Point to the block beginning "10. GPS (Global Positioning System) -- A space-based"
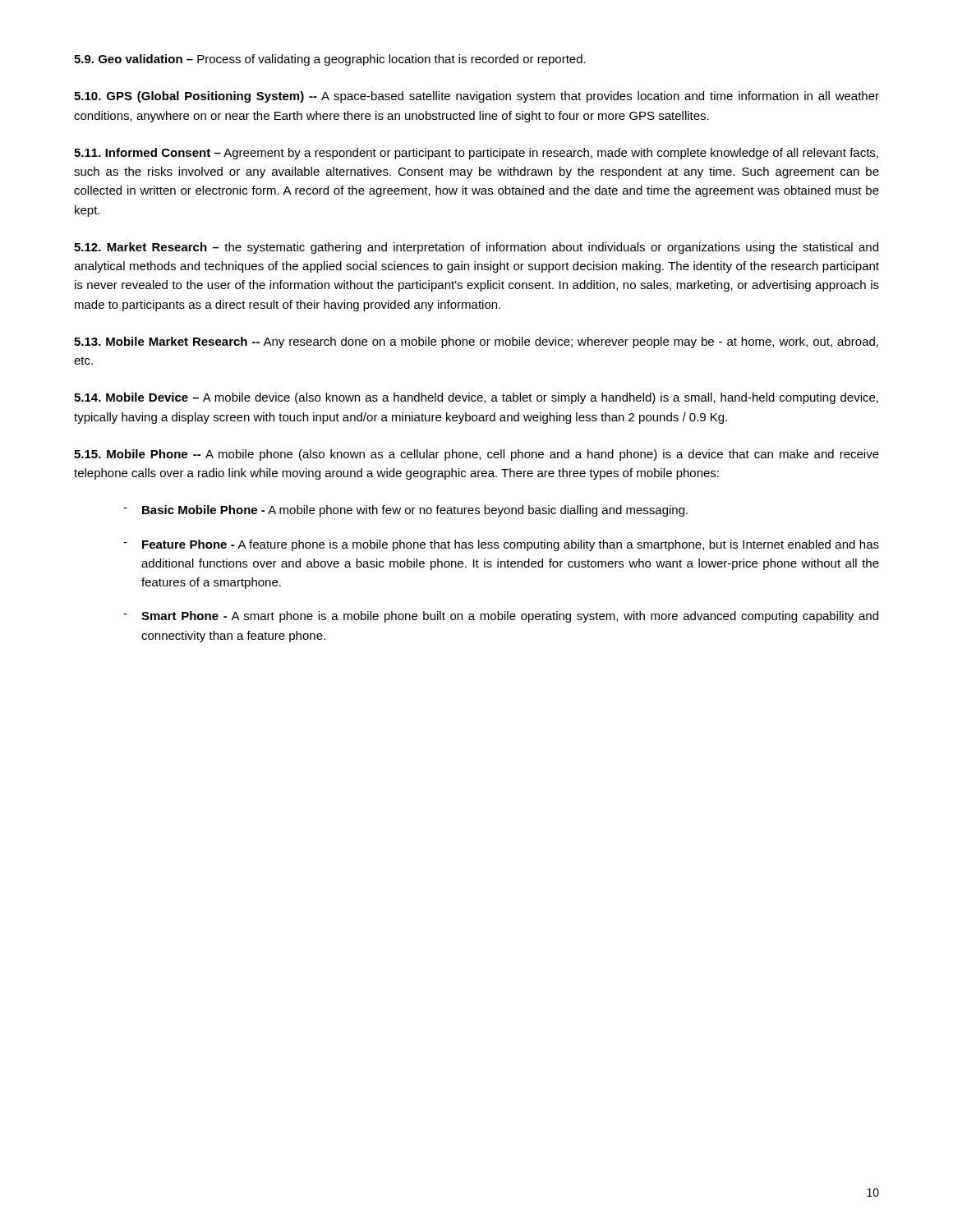The height and width of the screenshot is (1232, 953). point(476,105)
